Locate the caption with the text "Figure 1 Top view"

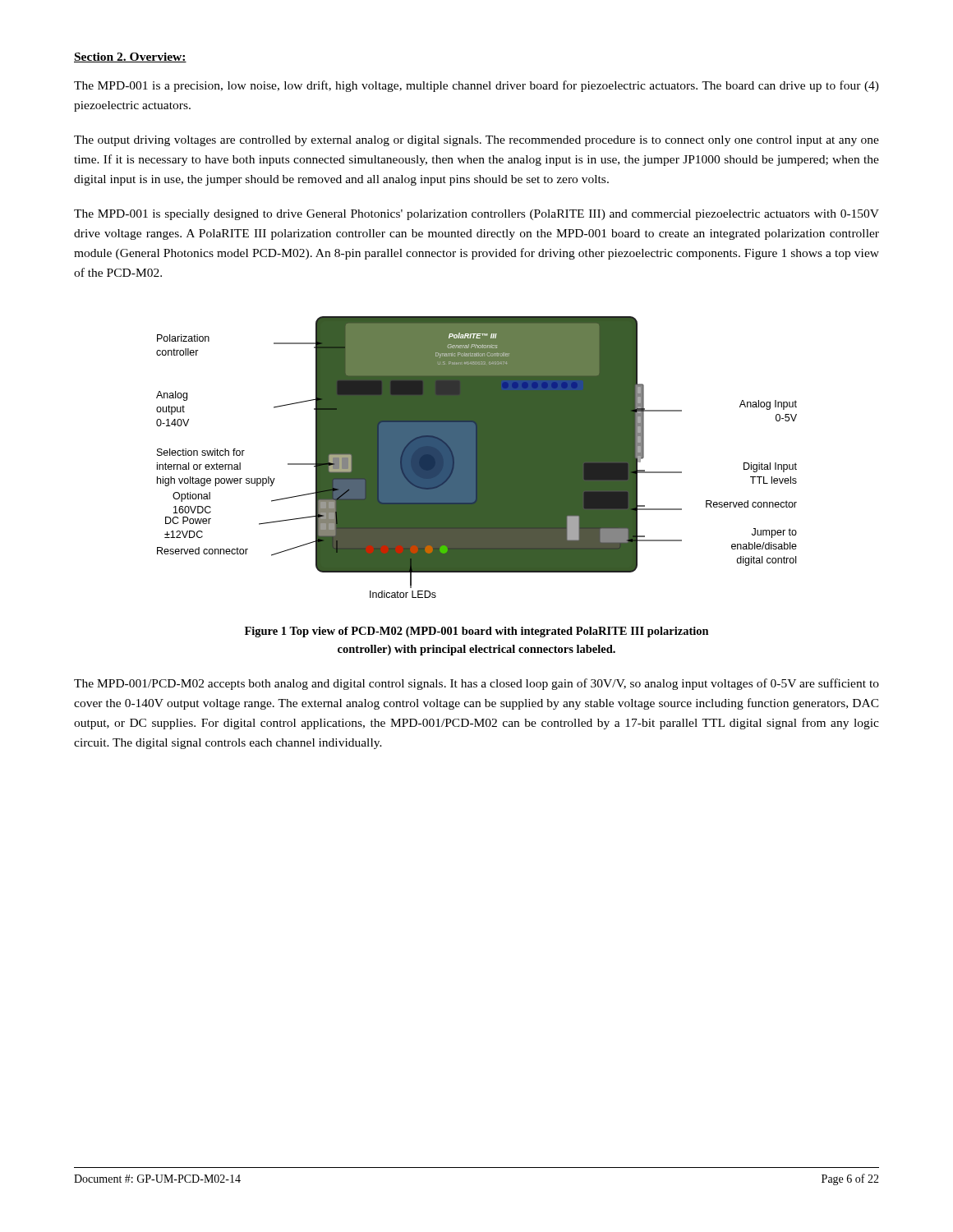(x=476, y=640)
